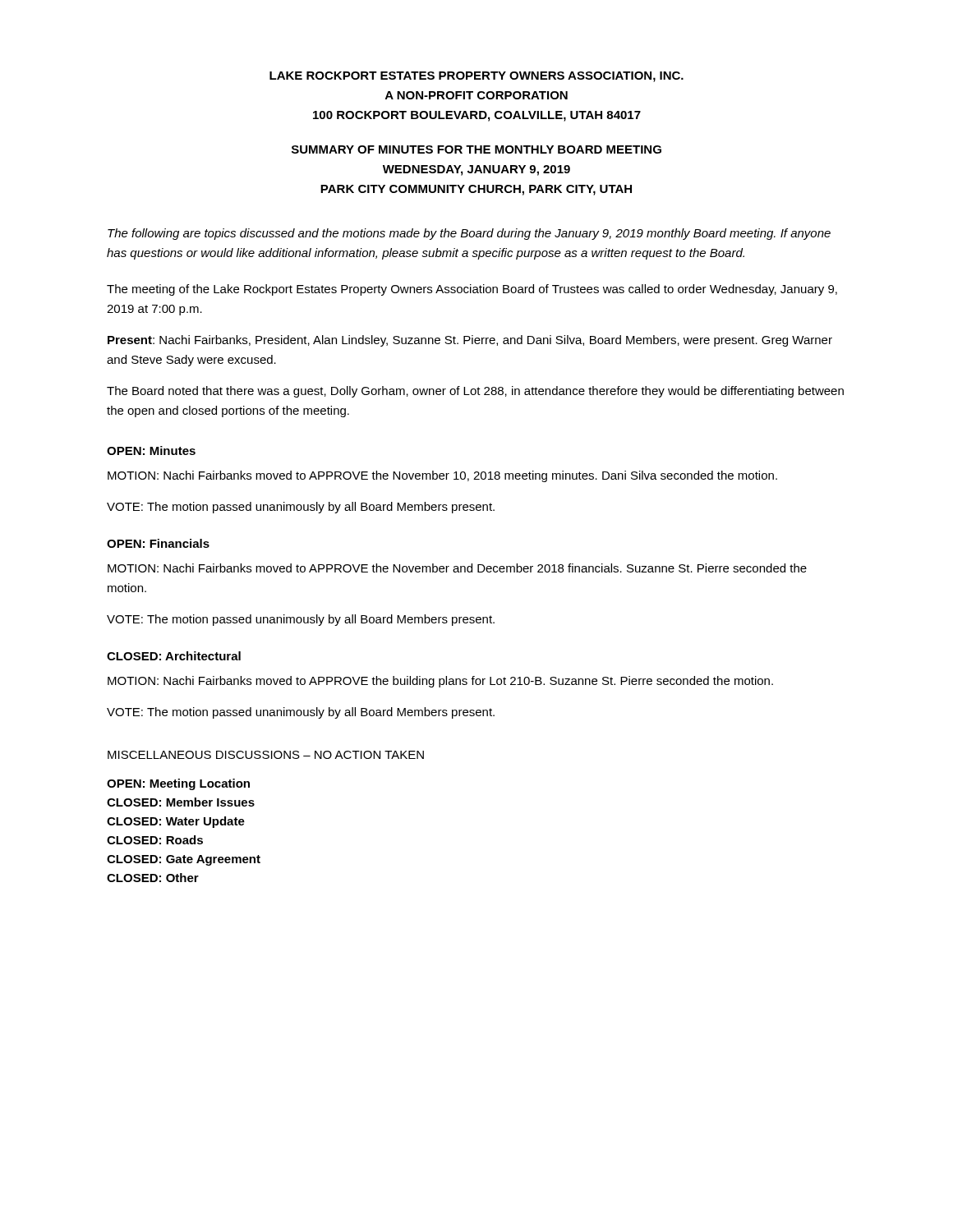Click on the text block that says "The meeting of the Lake Rockport Estates Property"

coord(472,299)
